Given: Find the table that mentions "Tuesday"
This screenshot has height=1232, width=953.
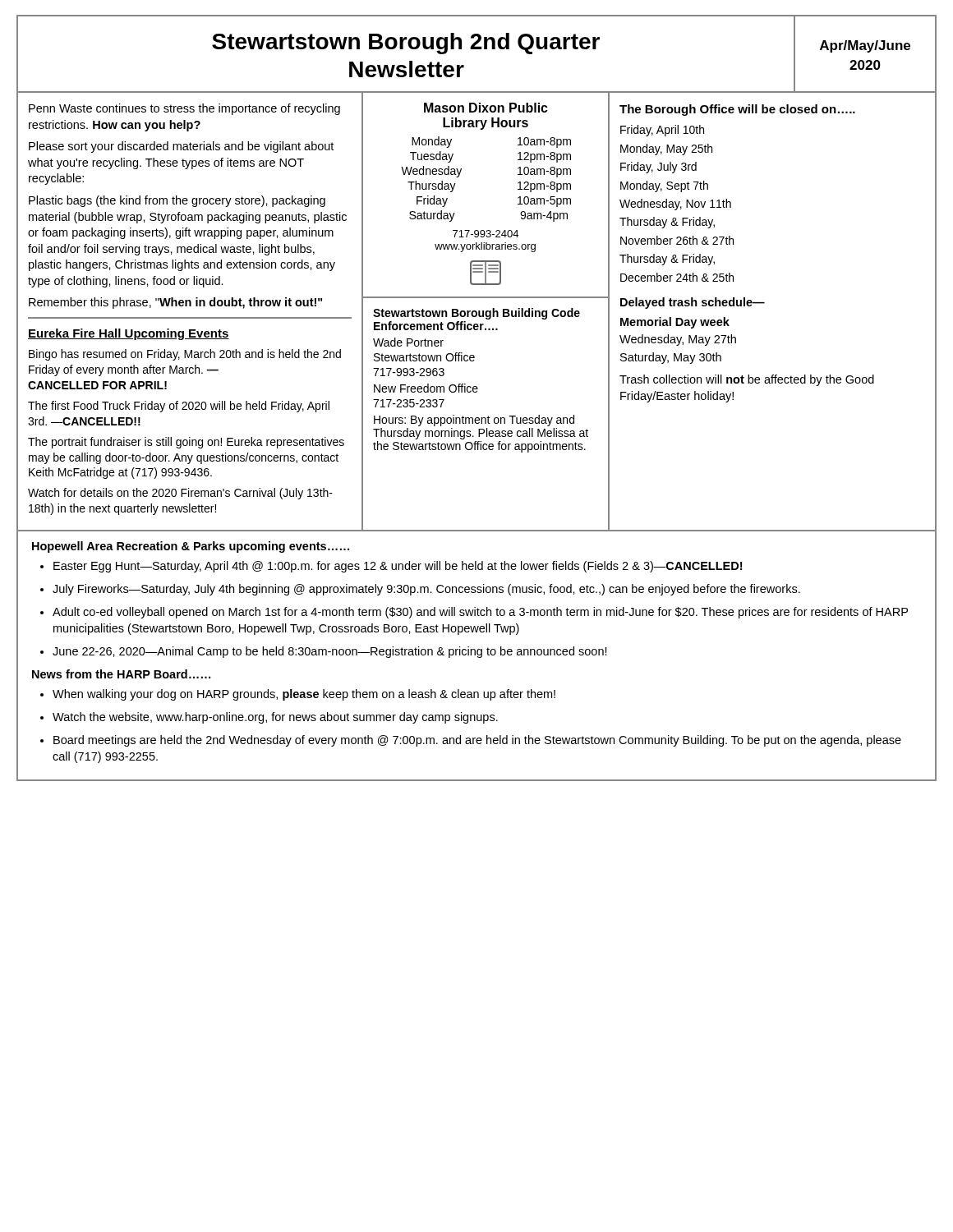Looking at the screenshot, I should pyautogui.click(x=486, y=196).
